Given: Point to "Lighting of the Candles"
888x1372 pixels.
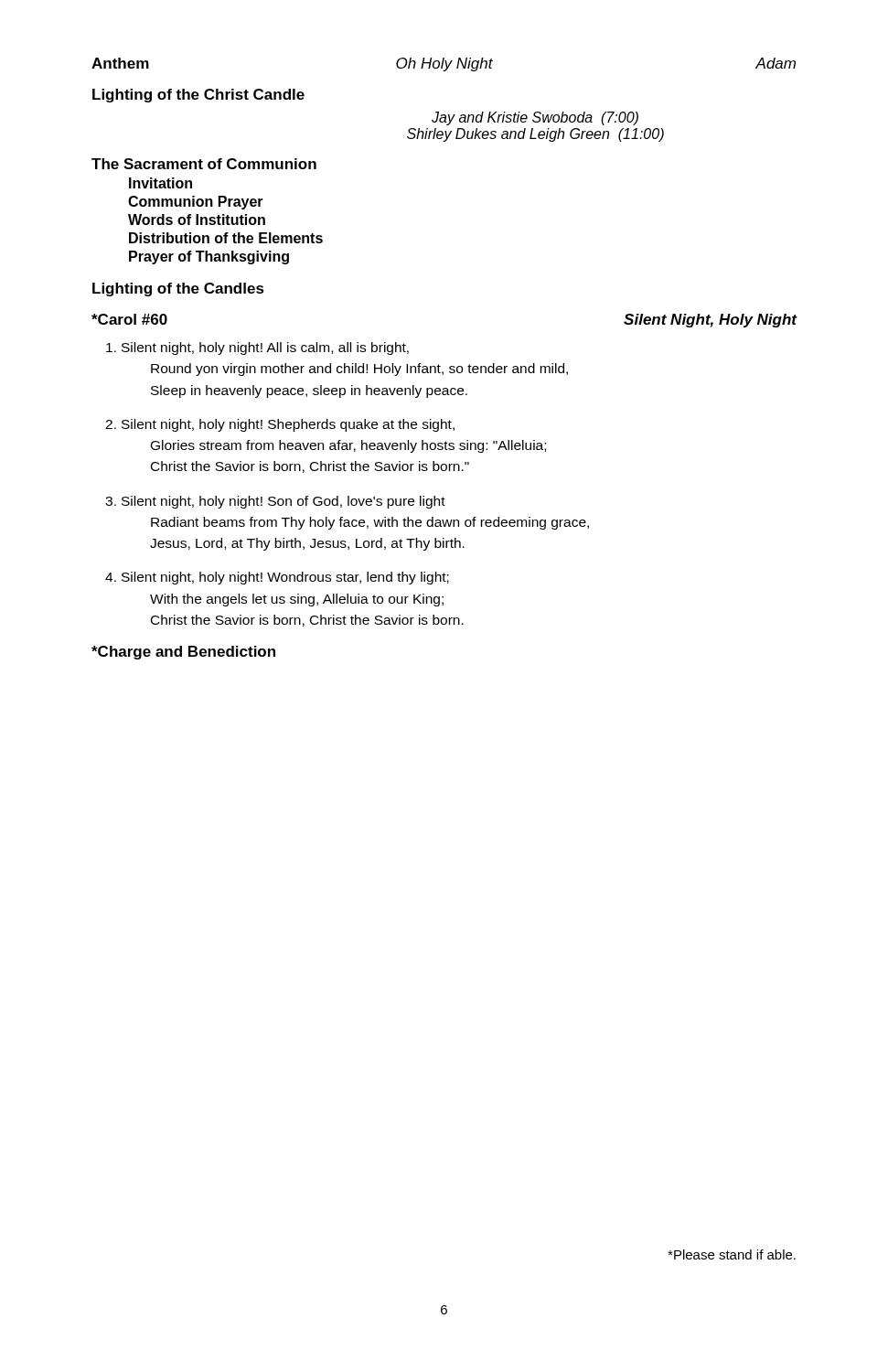Looking at the screenshot, I should click(178, 289).
